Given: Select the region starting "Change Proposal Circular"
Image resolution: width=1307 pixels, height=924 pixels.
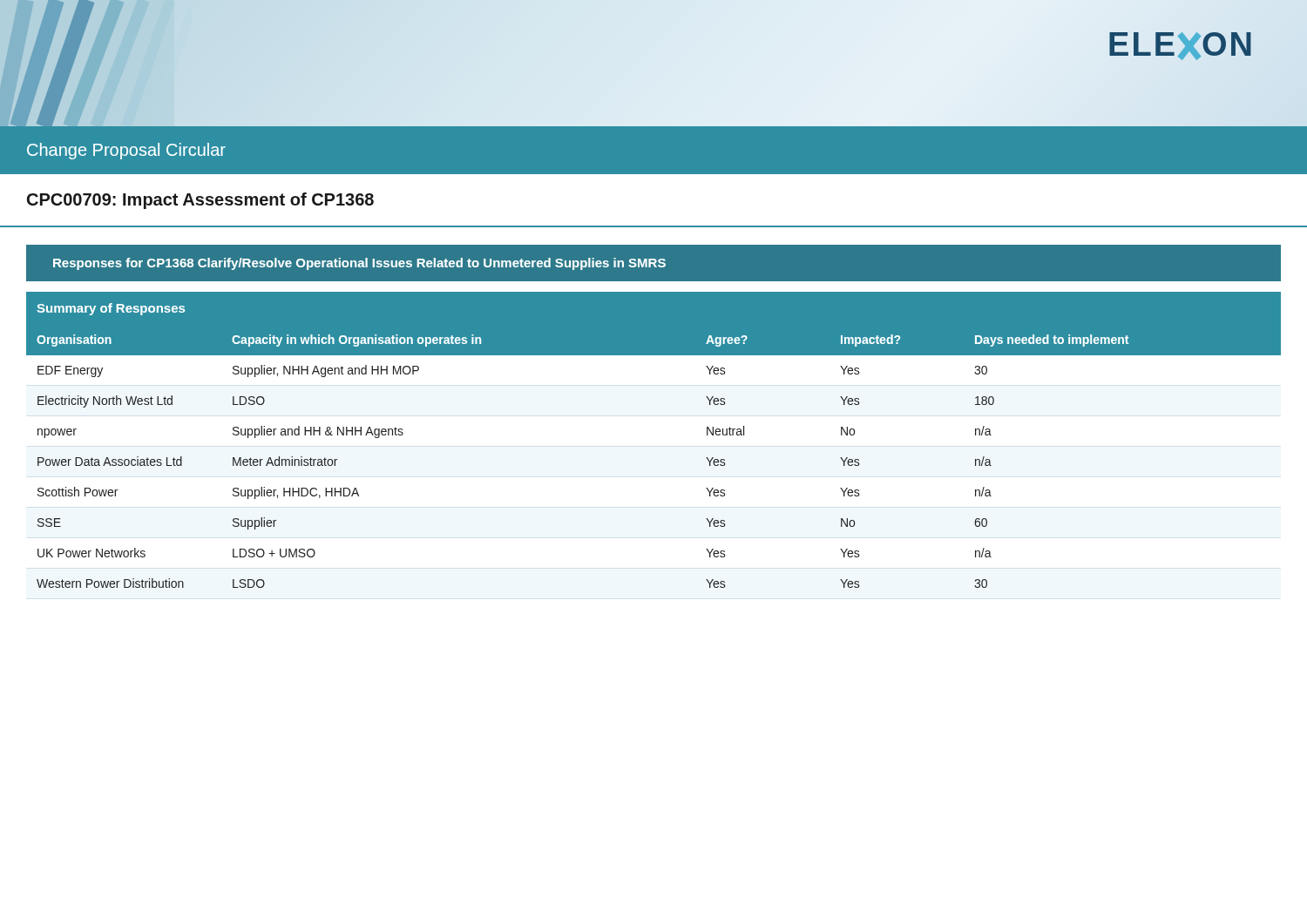Looking at the screenshot, I should pos(126,150).
